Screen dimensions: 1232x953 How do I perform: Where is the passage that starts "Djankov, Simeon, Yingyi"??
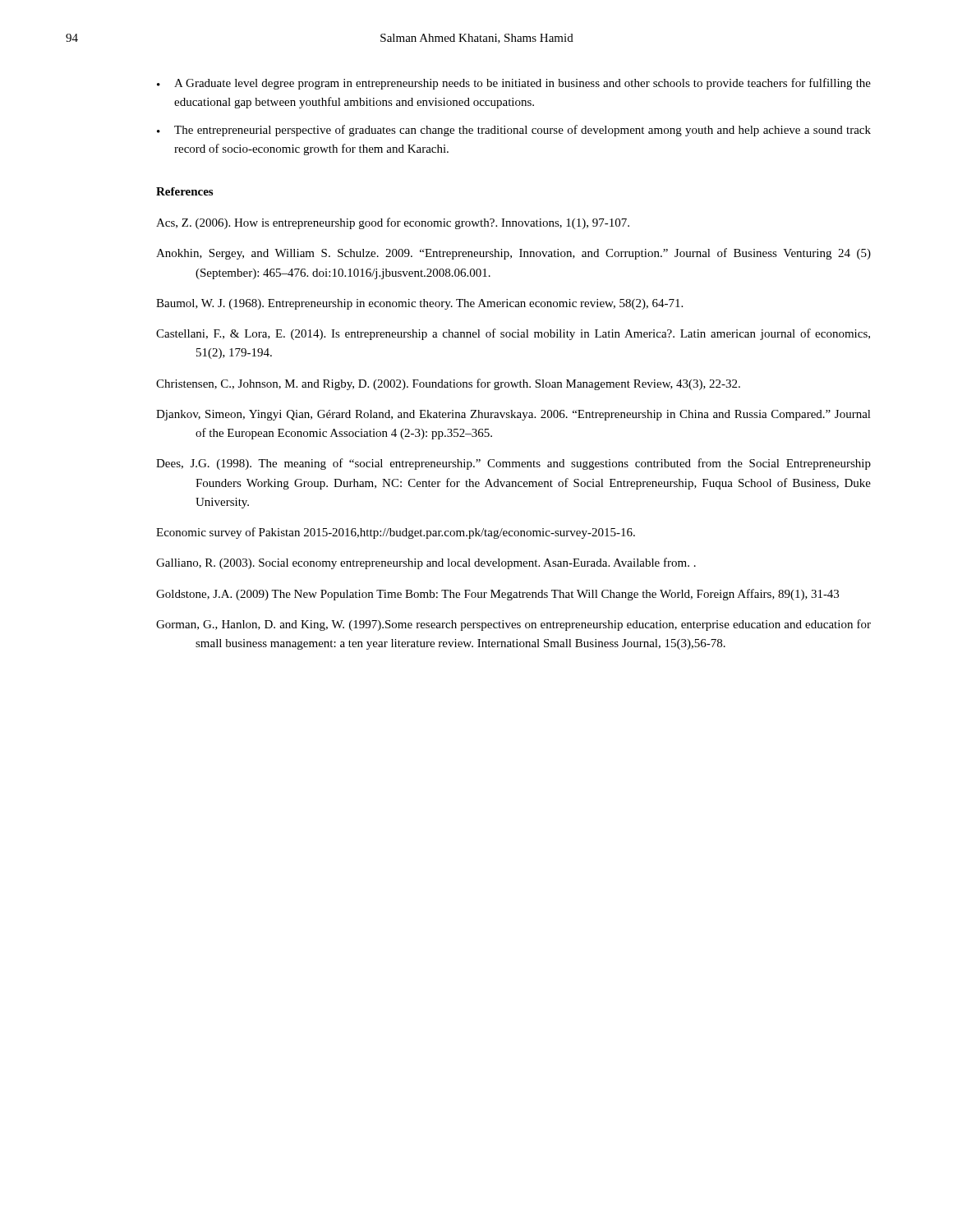[513, 423]
